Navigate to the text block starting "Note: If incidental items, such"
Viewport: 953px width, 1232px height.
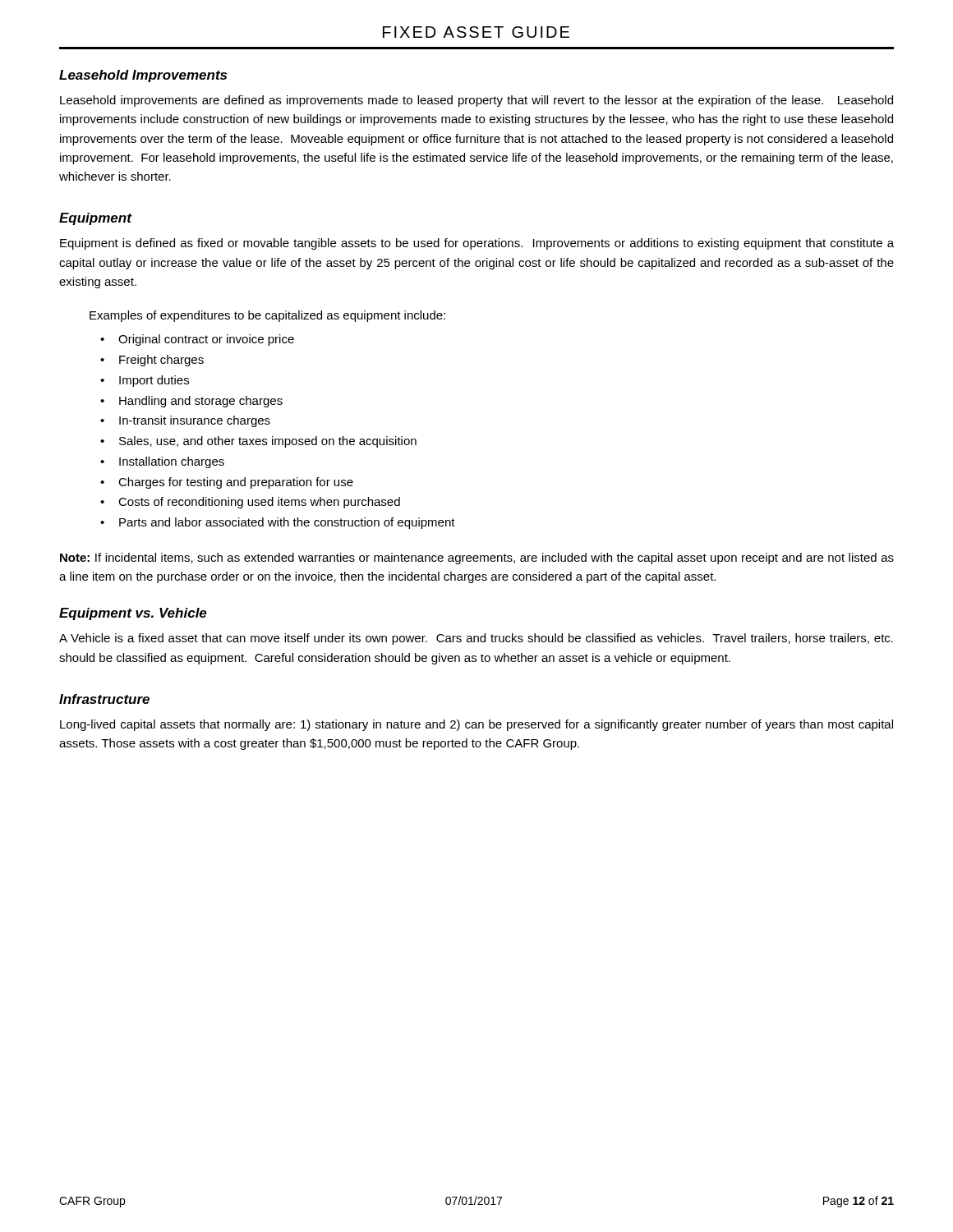(476, 567)
